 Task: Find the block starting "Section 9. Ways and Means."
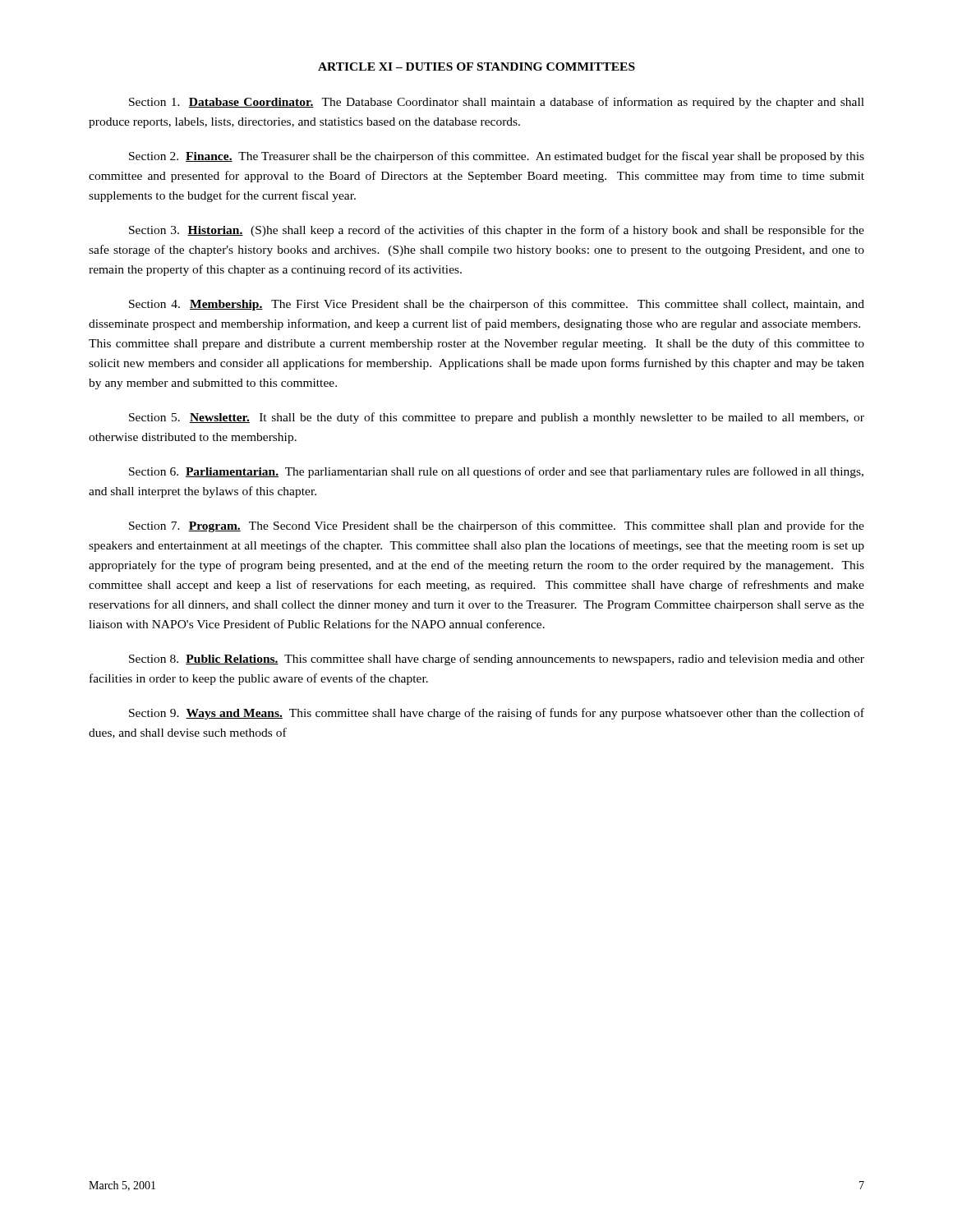coord(476,723)
